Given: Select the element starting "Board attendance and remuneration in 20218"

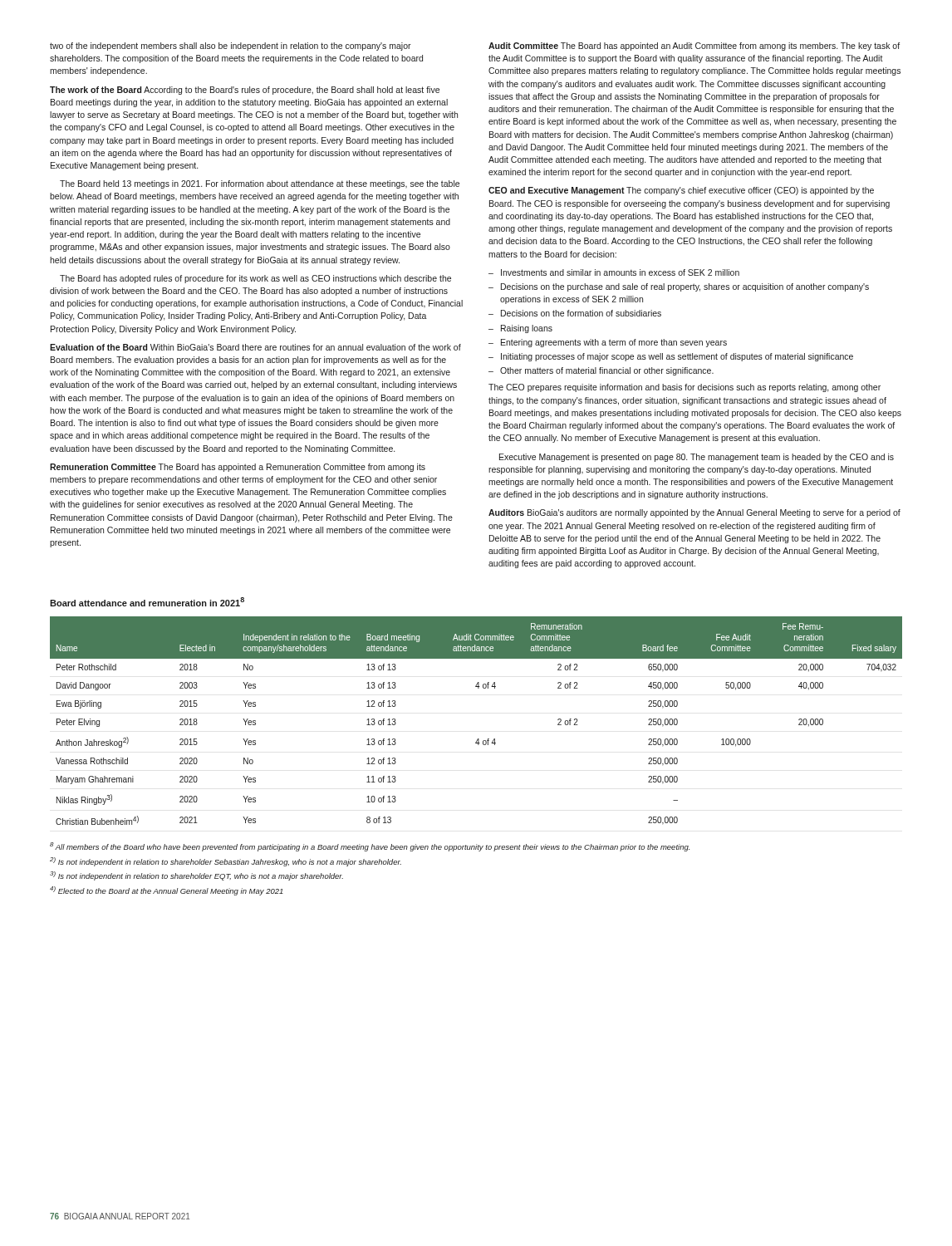Looking at the screenshot, I should click(147, 602).
